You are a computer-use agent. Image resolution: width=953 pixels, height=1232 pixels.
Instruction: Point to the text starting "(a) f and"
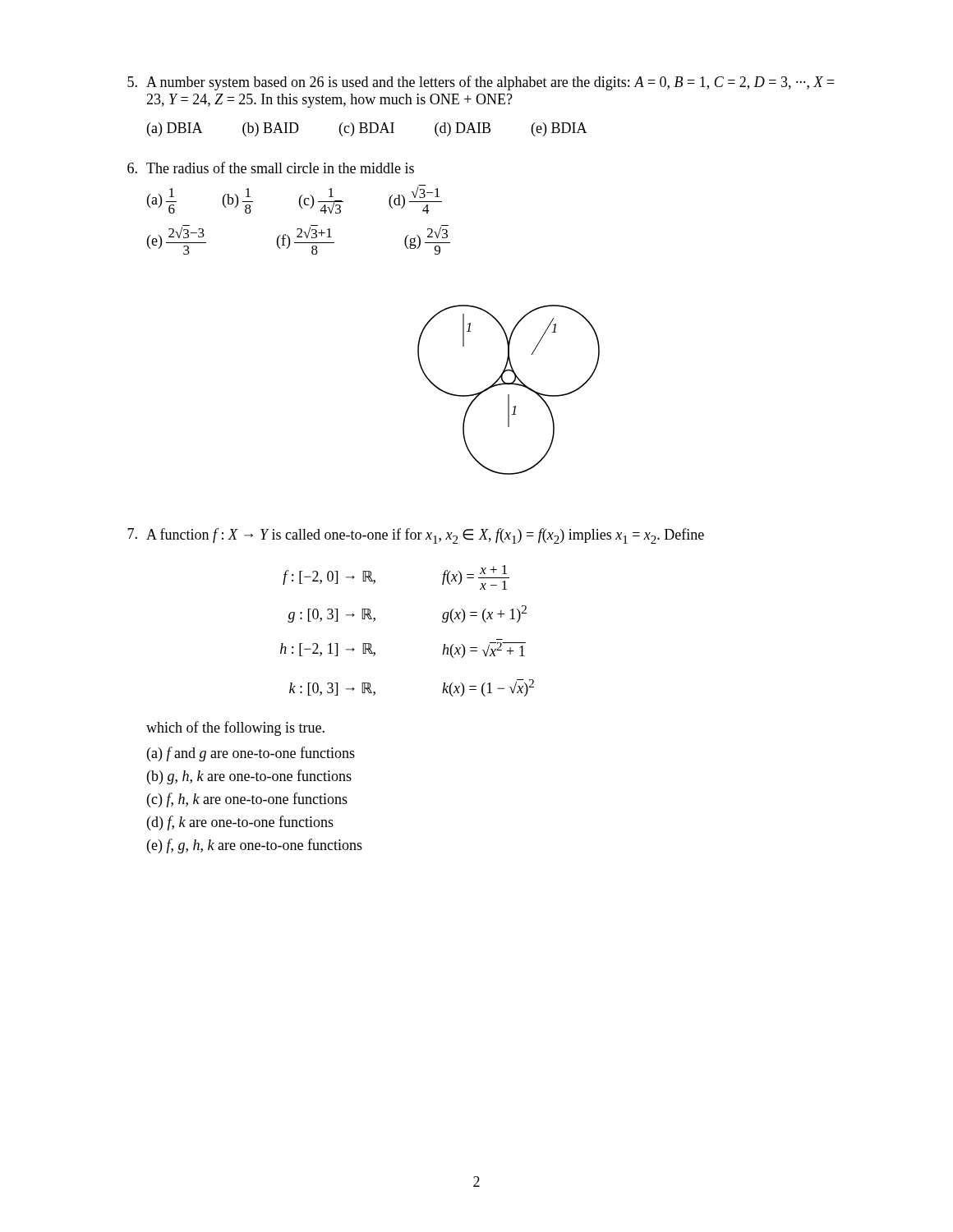coord(251,753)
